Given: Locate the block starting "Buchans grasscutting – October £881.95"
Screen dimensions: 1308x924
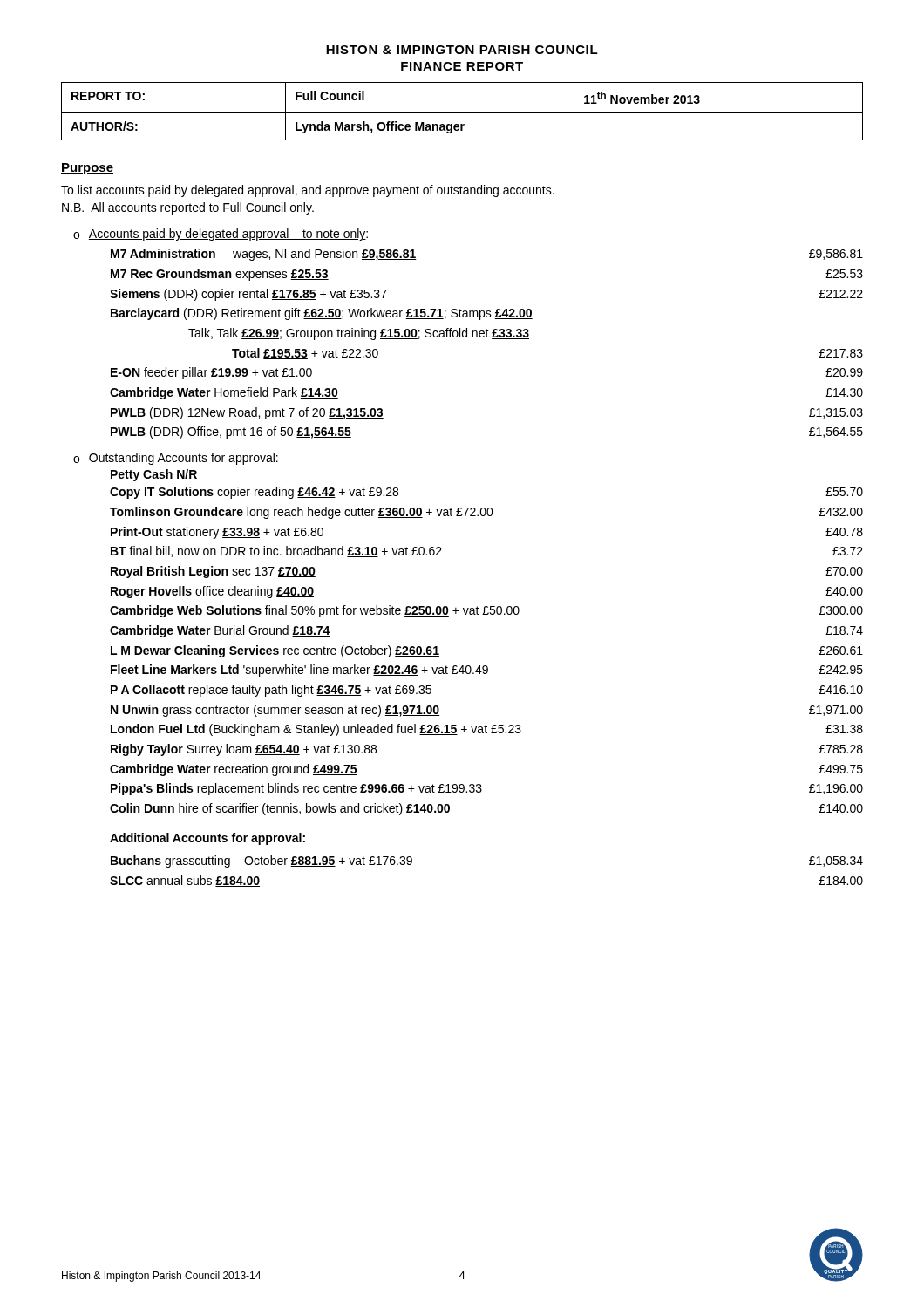Looking at the screenshot, I should point(261,861).
